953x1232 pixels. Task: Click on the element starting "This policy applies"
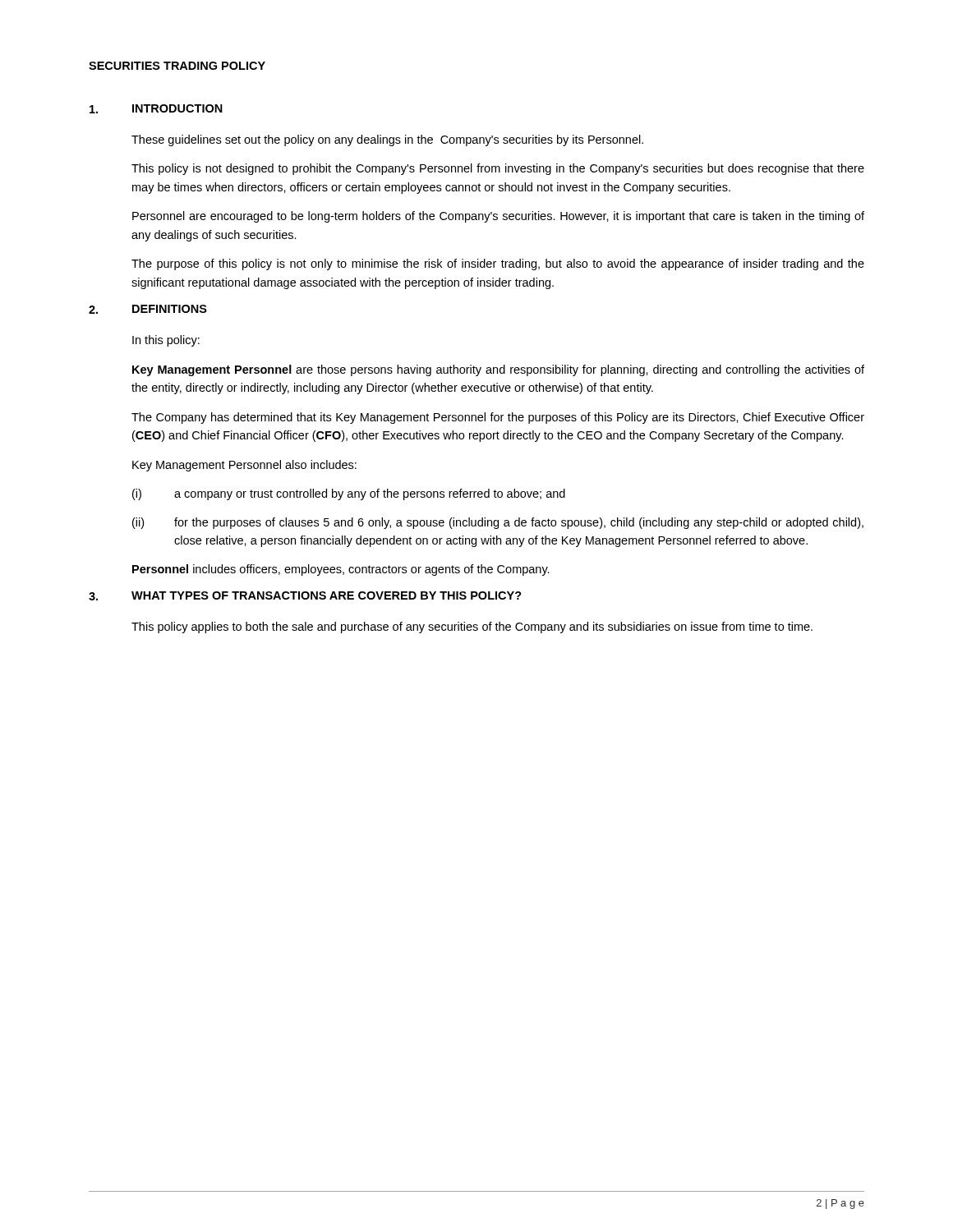(472, 627)
